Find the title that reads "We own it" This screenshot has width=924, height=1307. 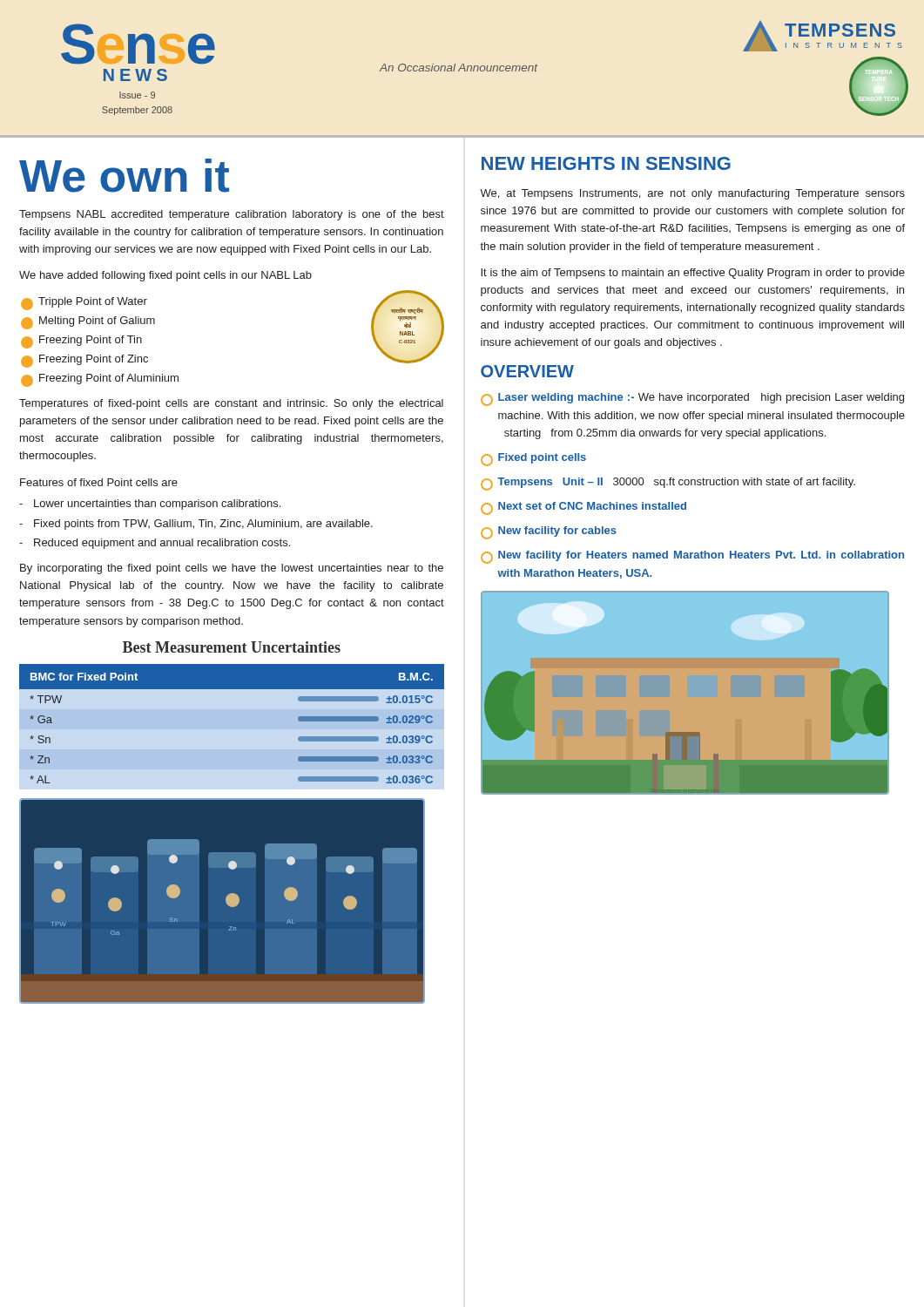pyautogui.click(x=124, y=176)
